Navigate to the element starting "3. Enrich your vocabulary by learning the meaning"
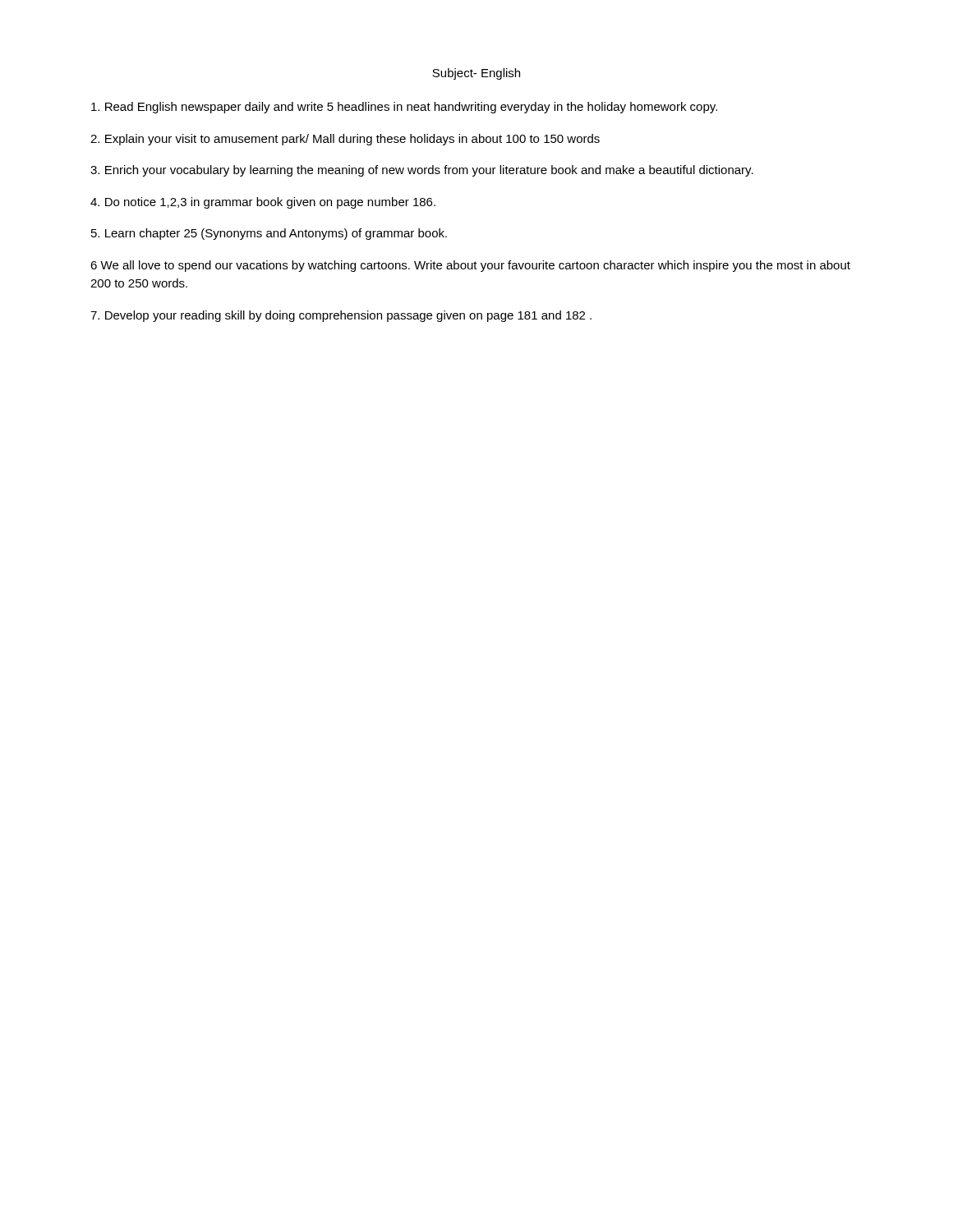Screen dimensions: 1232x953 click(422, 170)
